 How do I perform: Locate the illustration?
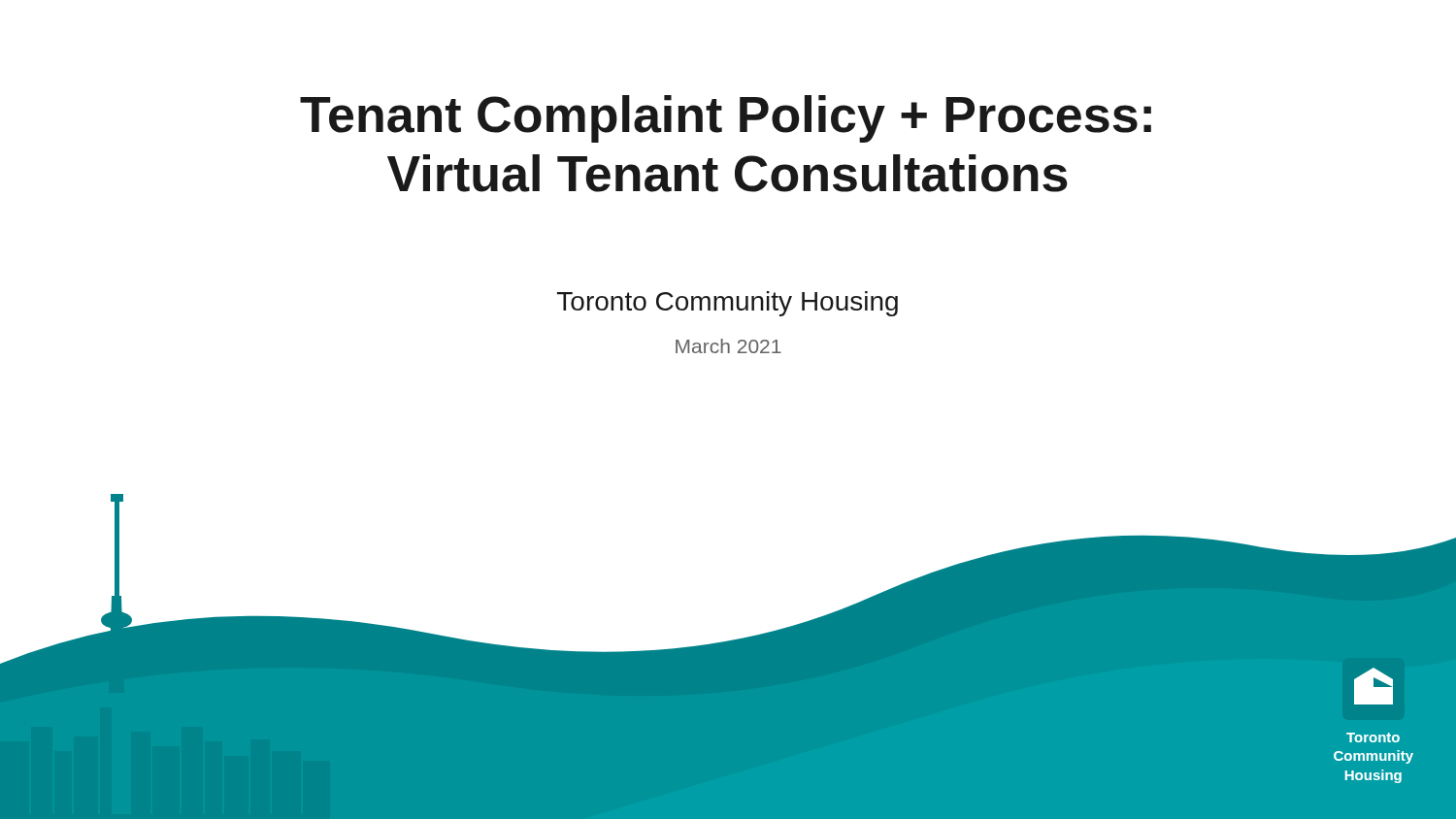click(x=165, y=630)
